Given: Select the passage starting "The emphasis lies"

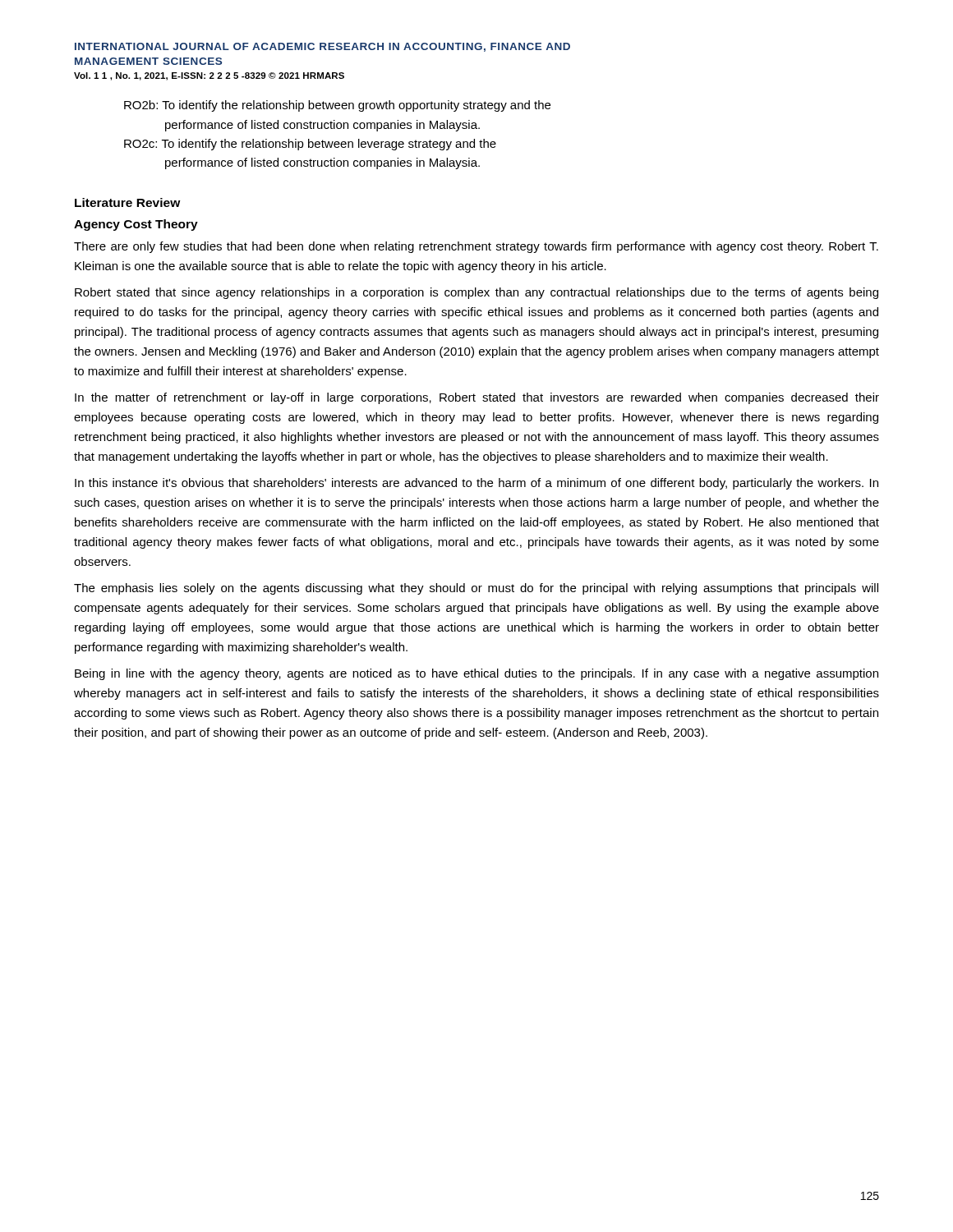Looking at the screenshot, I should 476,617.
